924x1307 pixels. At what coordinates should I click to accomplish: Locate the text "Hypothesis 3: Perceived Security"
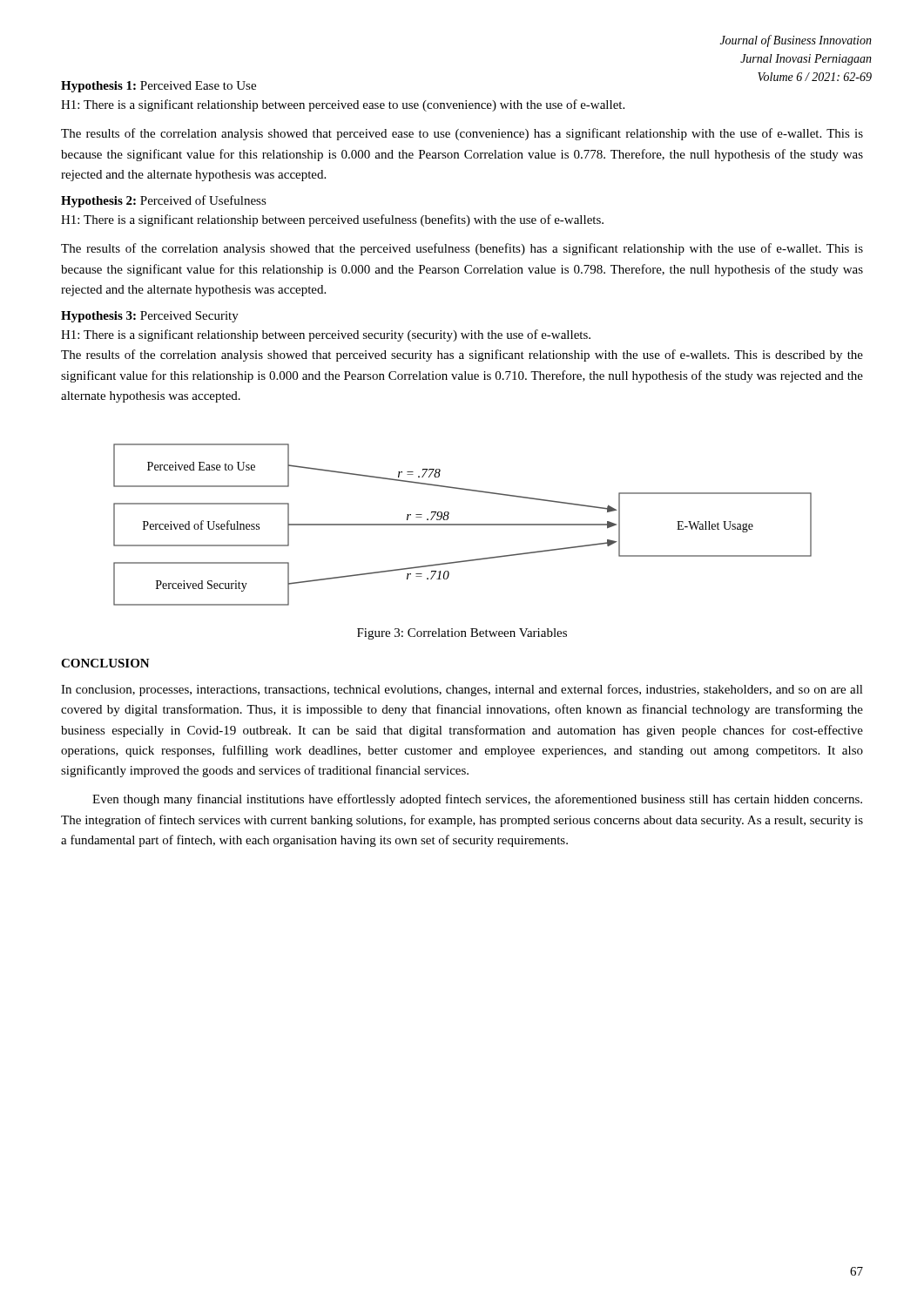[150, 315]
